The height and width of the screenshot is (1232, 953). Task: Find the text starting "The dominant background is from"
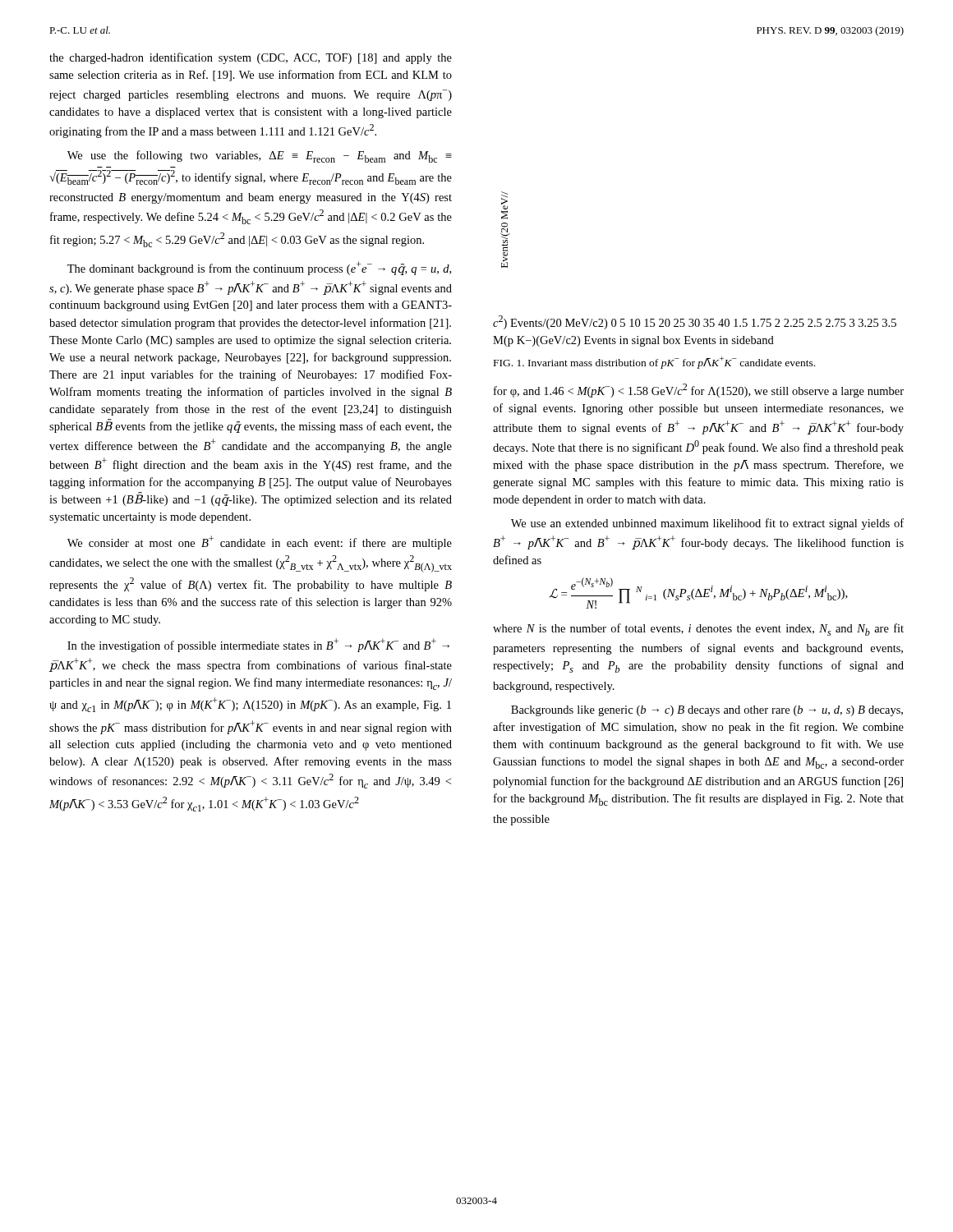click(x=251, y=392)
